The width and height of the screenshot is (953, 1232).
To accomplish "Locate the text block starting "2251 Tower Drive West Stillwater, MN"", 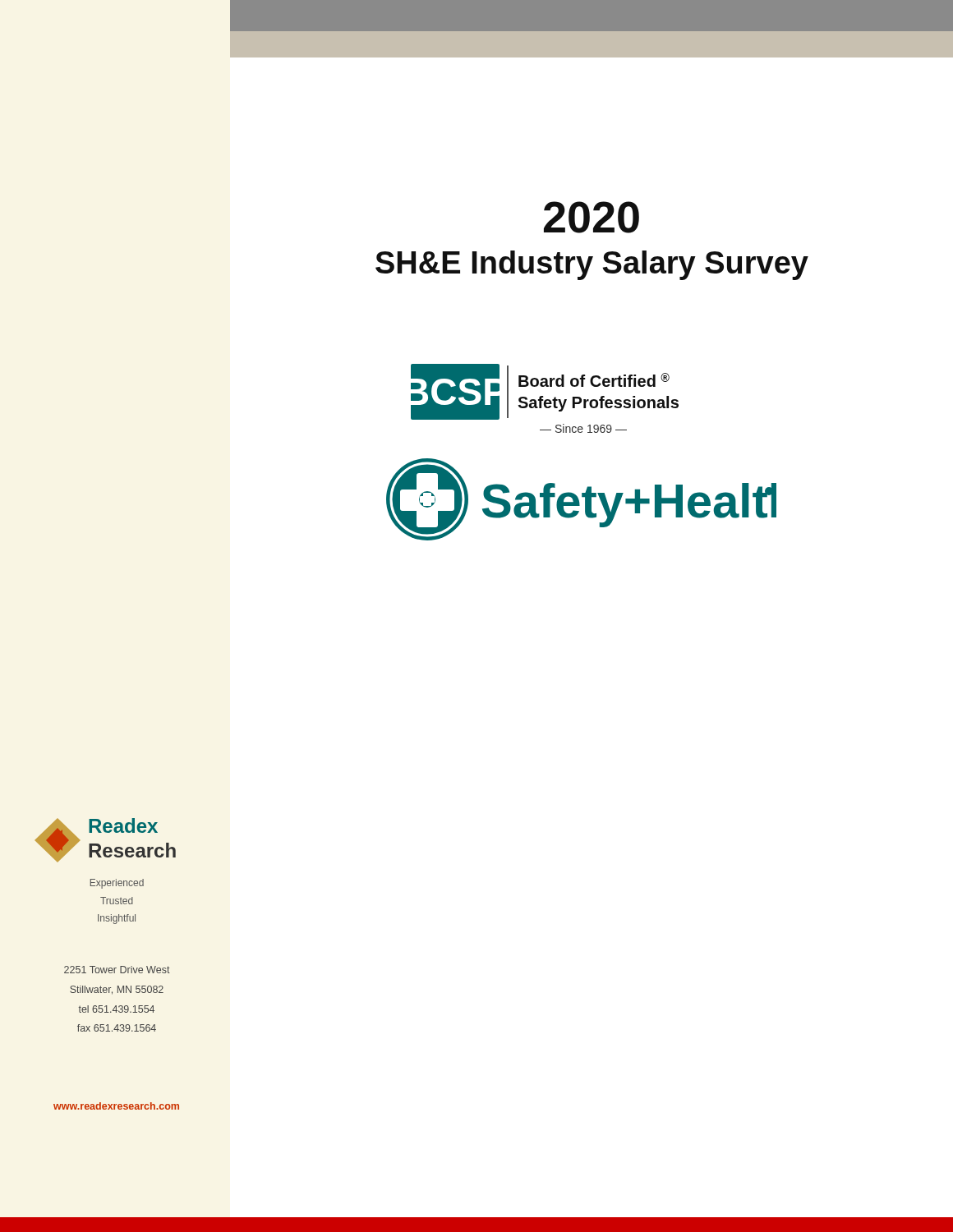I will 117,999.
